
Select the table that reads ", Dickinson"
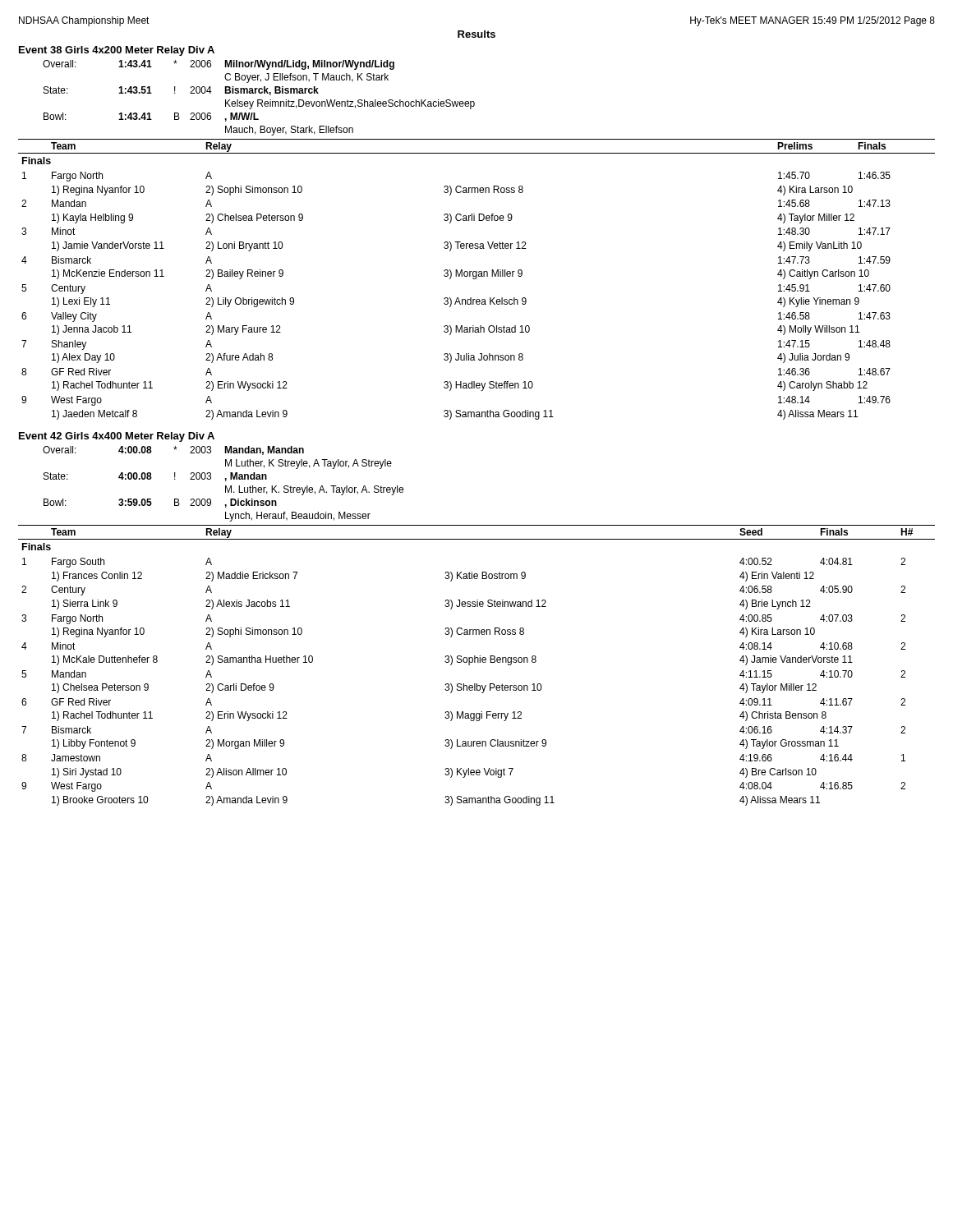(x=476, y=483)
